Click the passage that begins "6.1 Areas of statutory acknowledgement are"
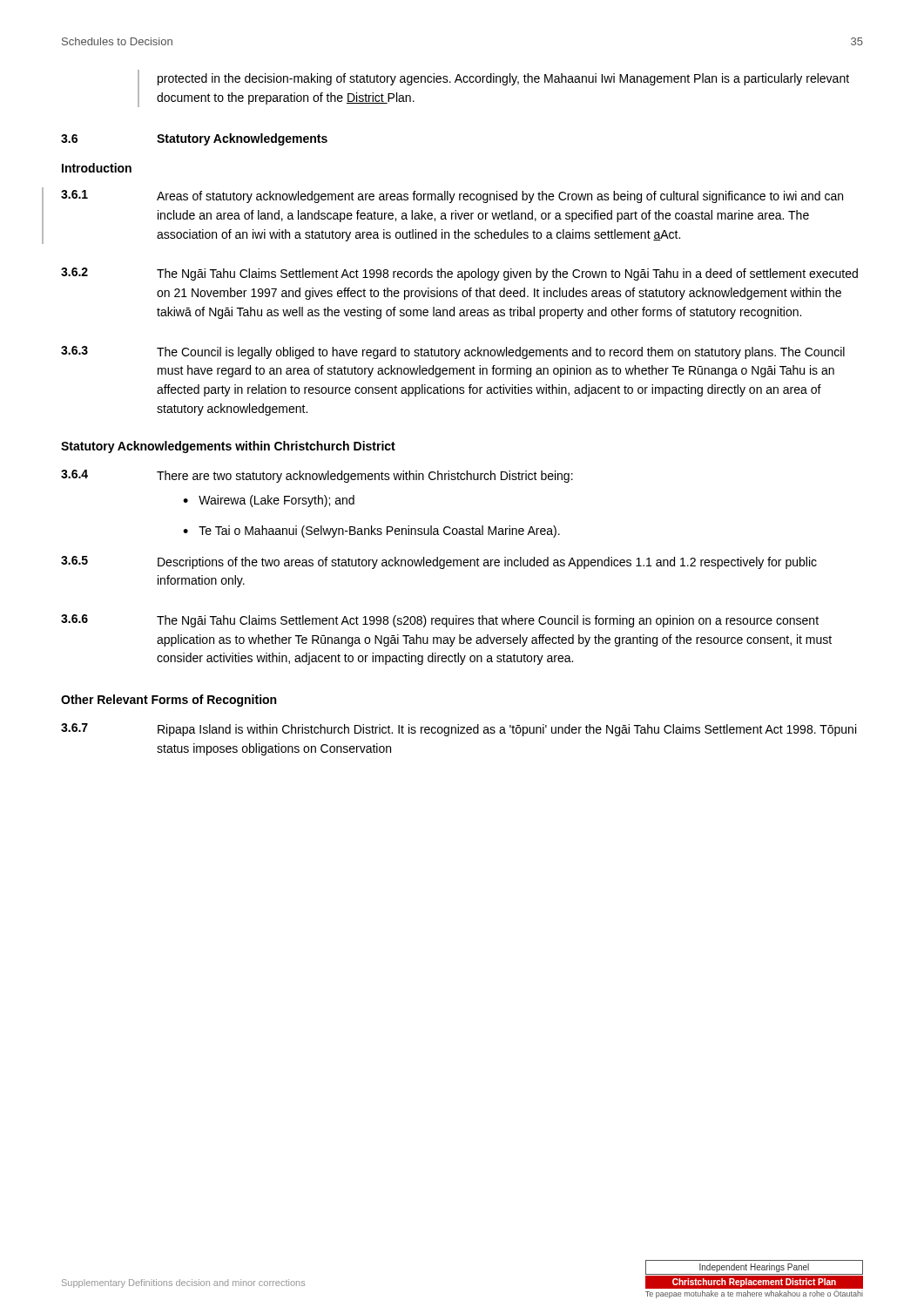The width and height of the screenshot is (924, 1307). pyautogui.click(x=462, y=216)
